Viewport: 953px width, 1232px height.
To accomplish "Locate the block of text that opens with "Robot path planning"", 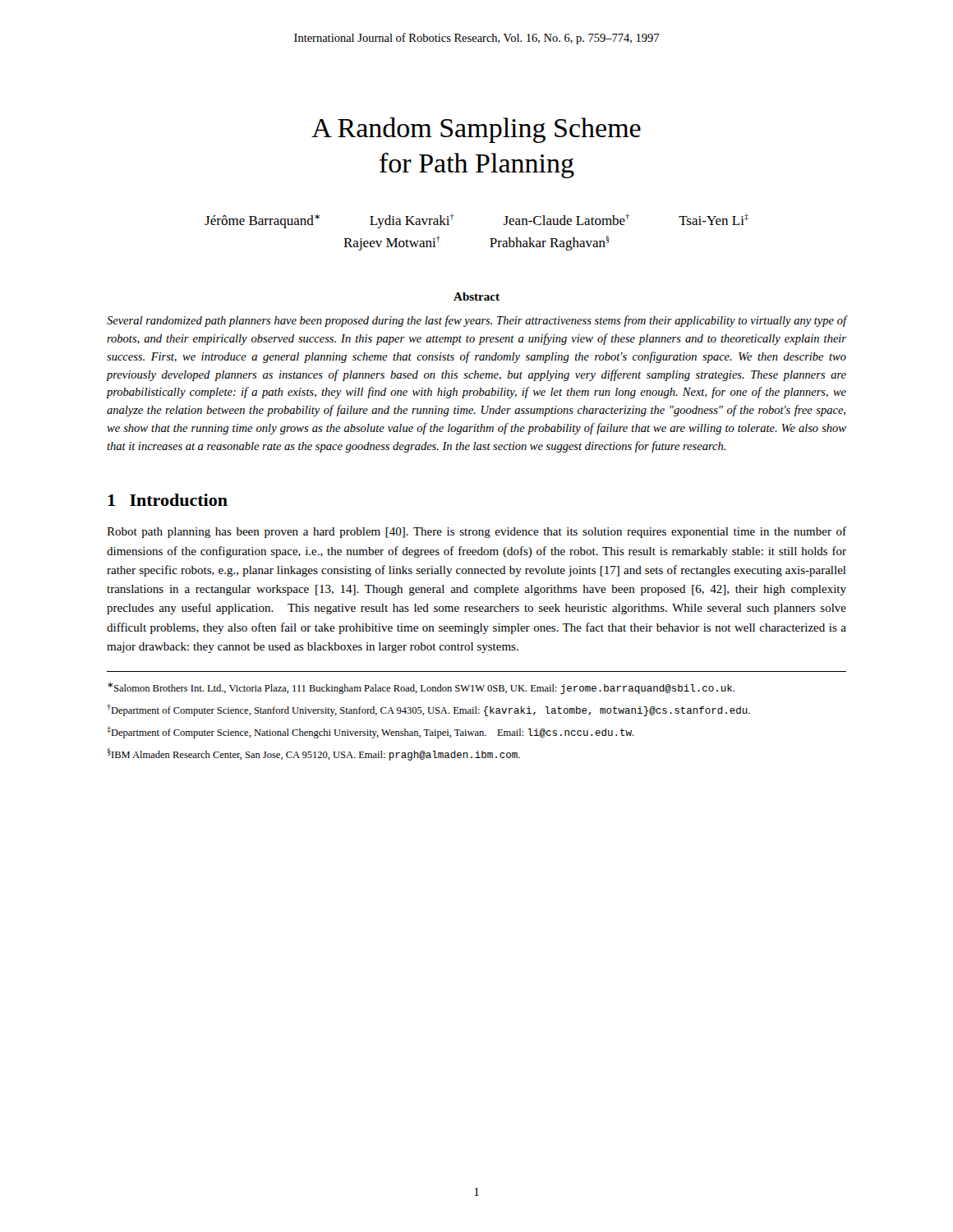I will point(476,589).
